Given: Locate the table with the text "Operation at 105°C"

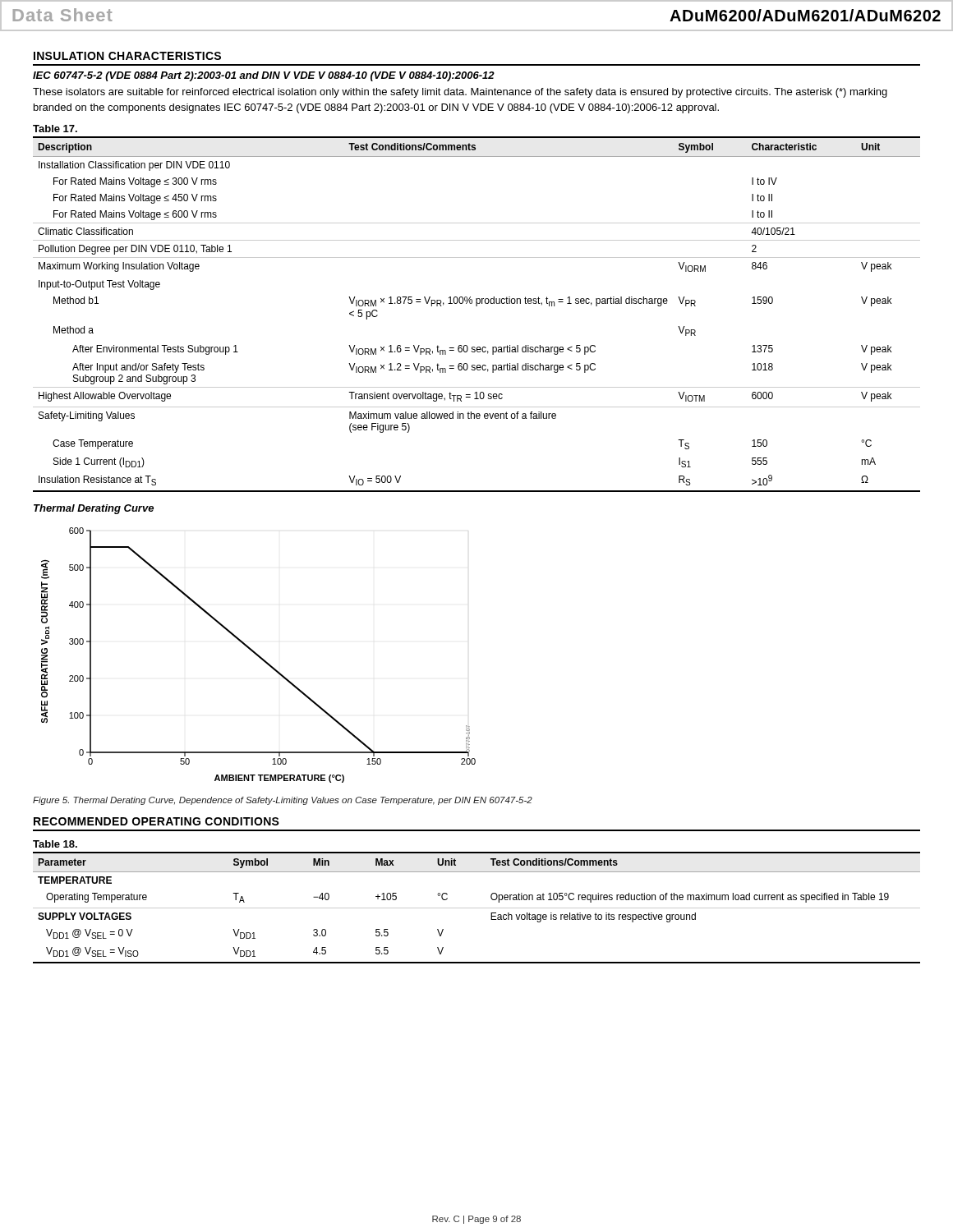Looking at the screenshot, I should 476,908.
